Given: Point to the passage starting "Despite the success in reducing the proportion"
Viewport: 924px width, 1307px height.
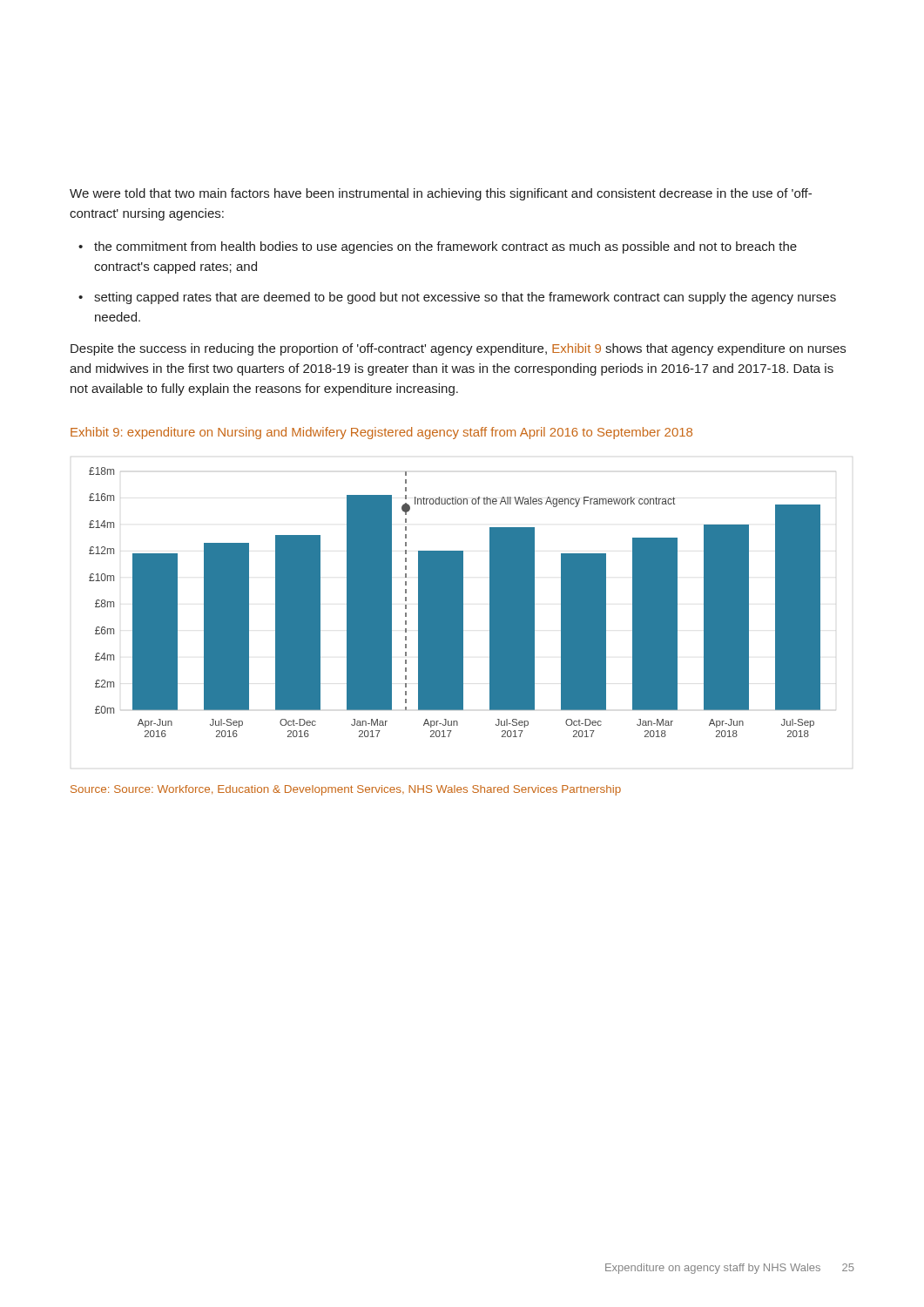Looking at the screenshot, I should (458, 368).
